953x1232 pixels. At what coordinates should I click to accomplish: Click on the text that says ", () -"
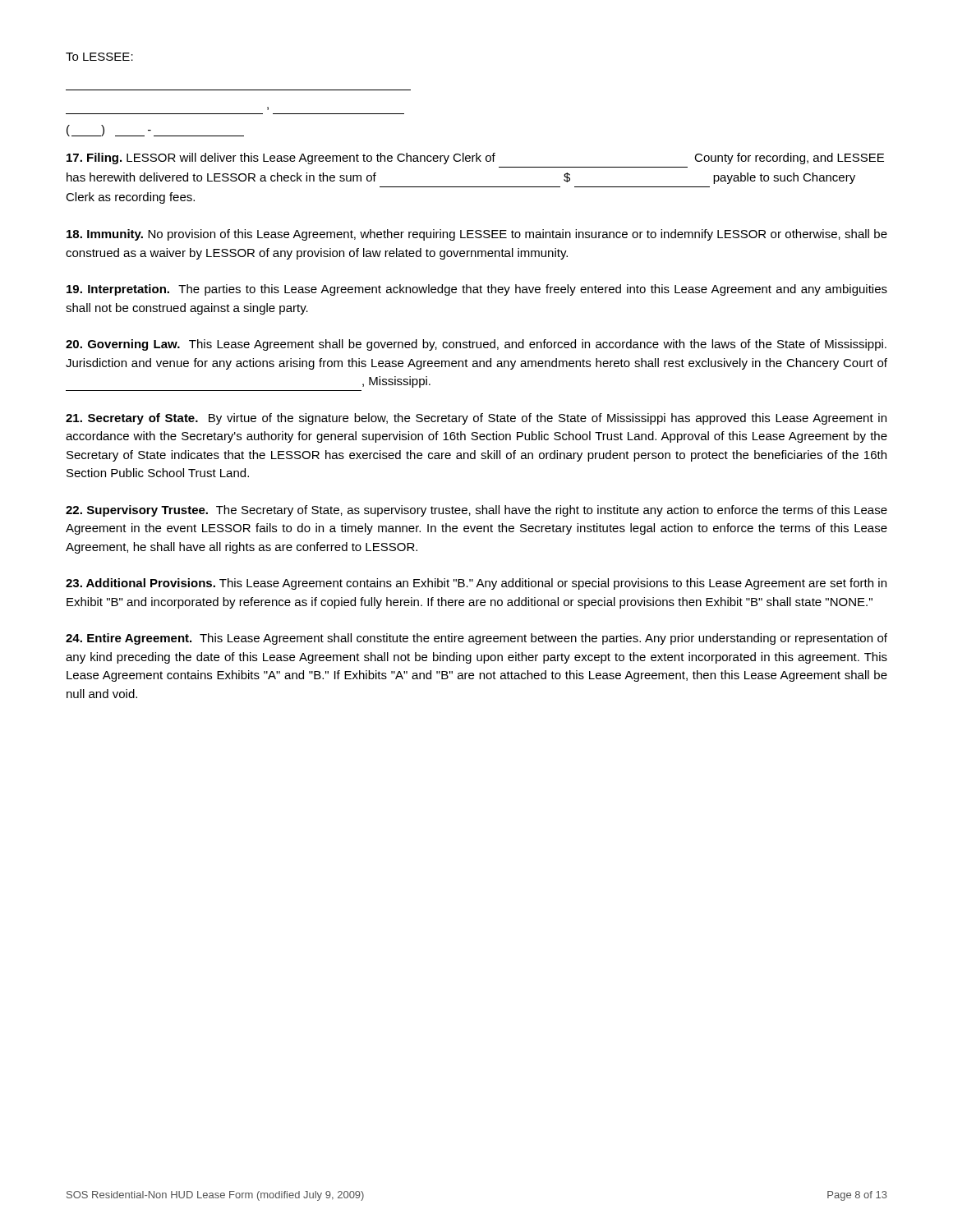(238, 113)
